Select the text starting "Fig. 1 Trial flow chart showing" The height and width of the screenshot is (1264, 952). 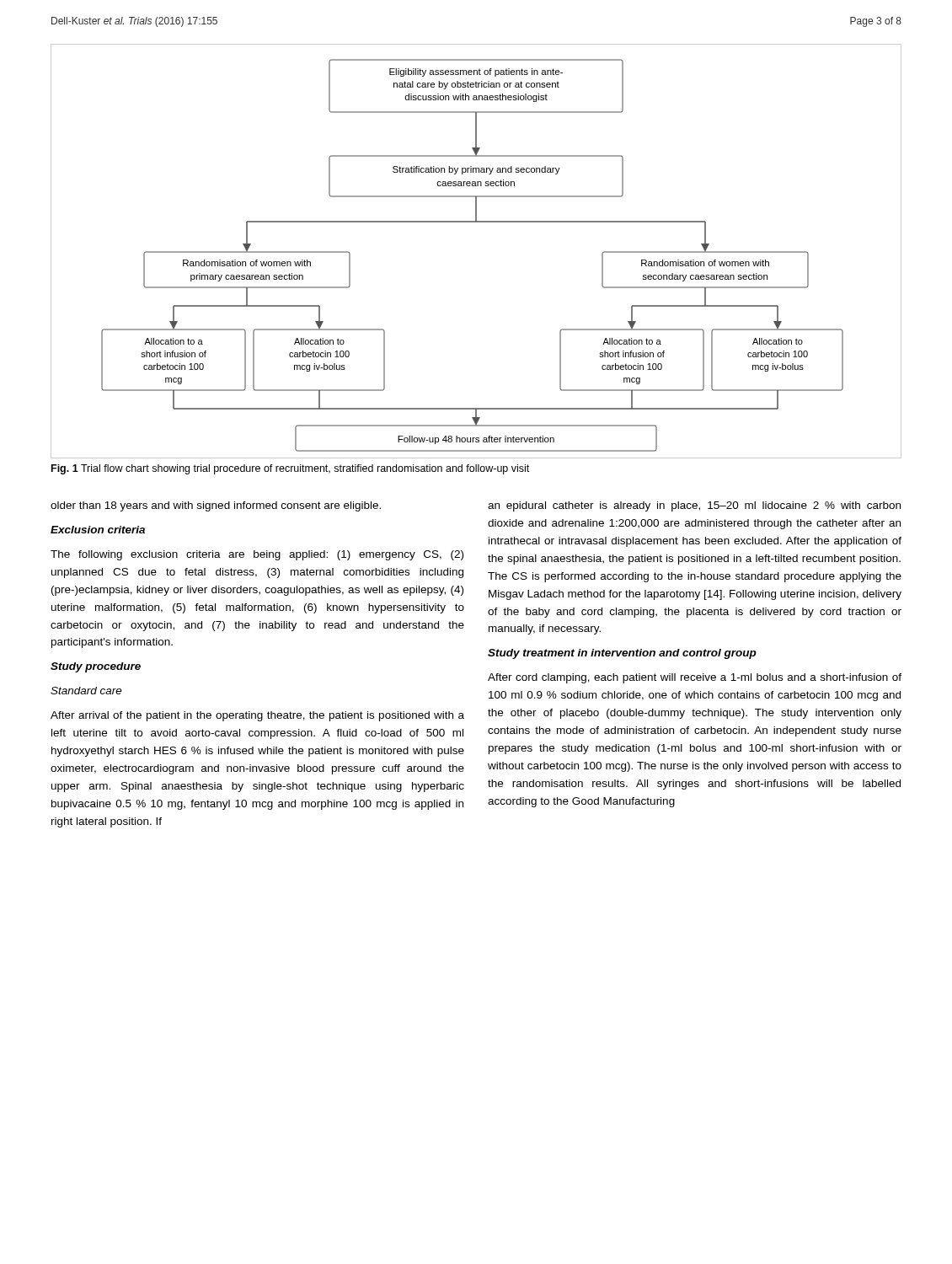pos(290,469)
